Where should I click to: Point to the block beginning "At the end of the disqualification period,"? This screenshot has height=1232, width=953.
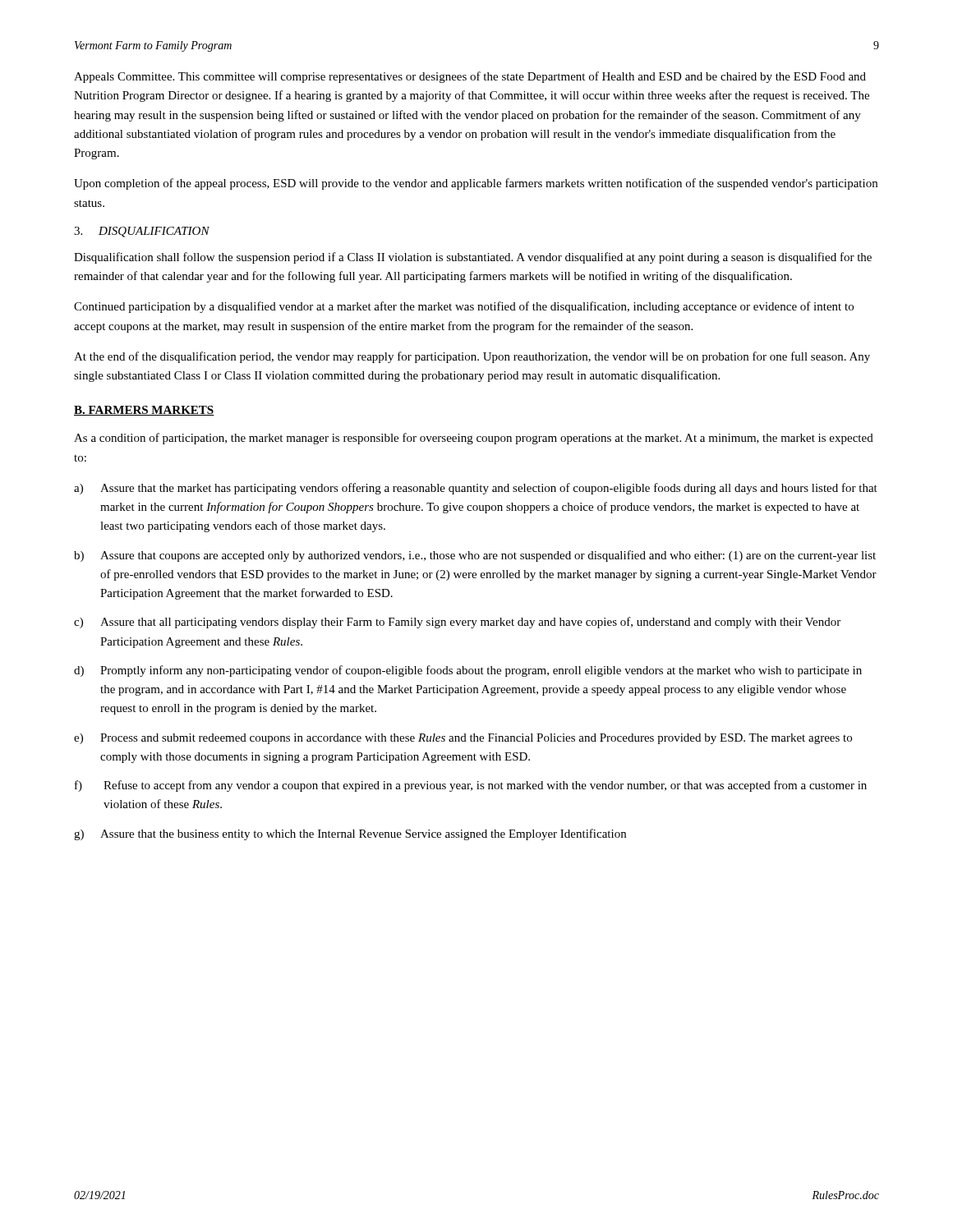tap(472, 366)
